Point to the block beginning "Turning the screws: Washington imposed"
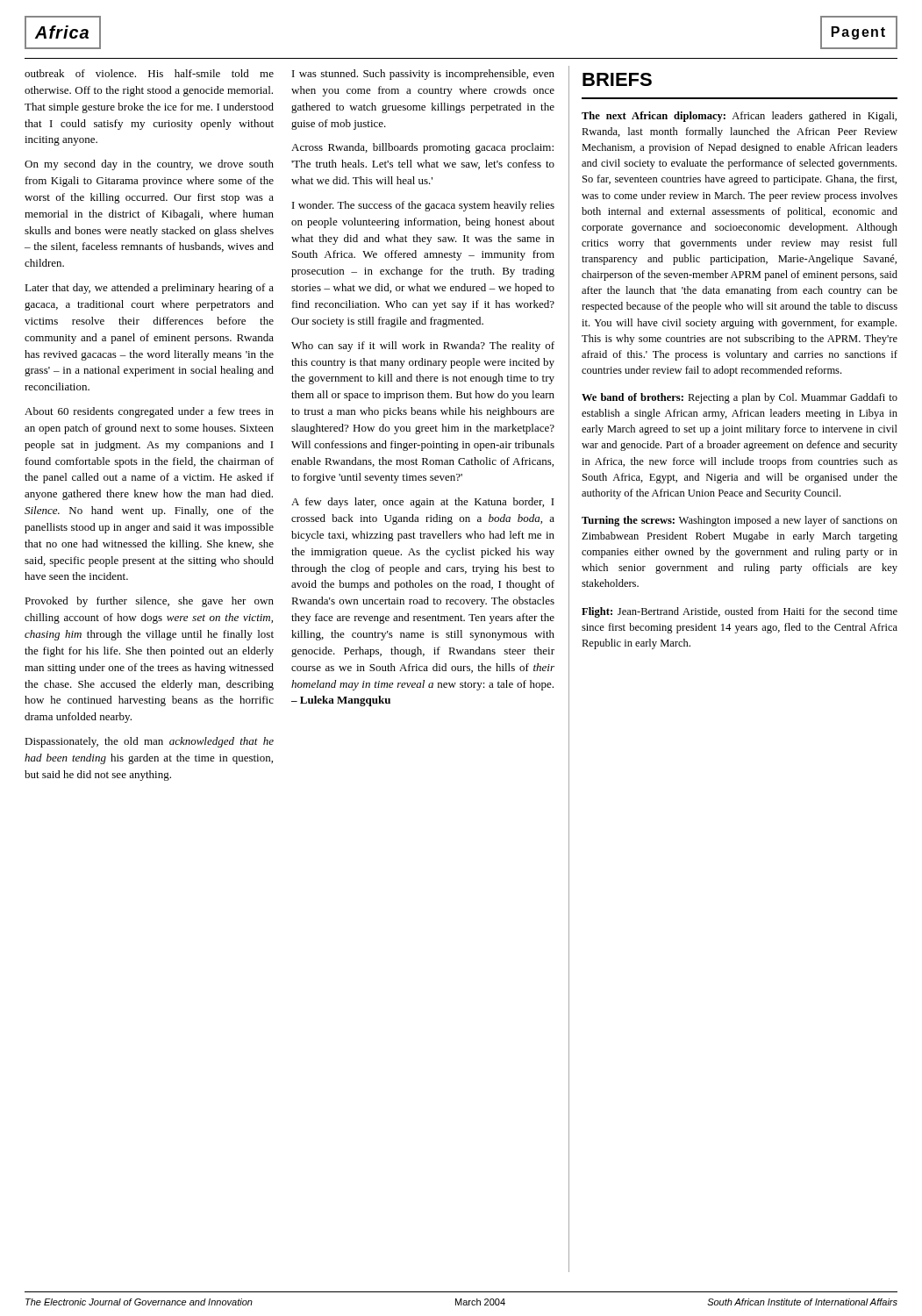The height and width of the screenshot is (1316, 922). point(740,552)
